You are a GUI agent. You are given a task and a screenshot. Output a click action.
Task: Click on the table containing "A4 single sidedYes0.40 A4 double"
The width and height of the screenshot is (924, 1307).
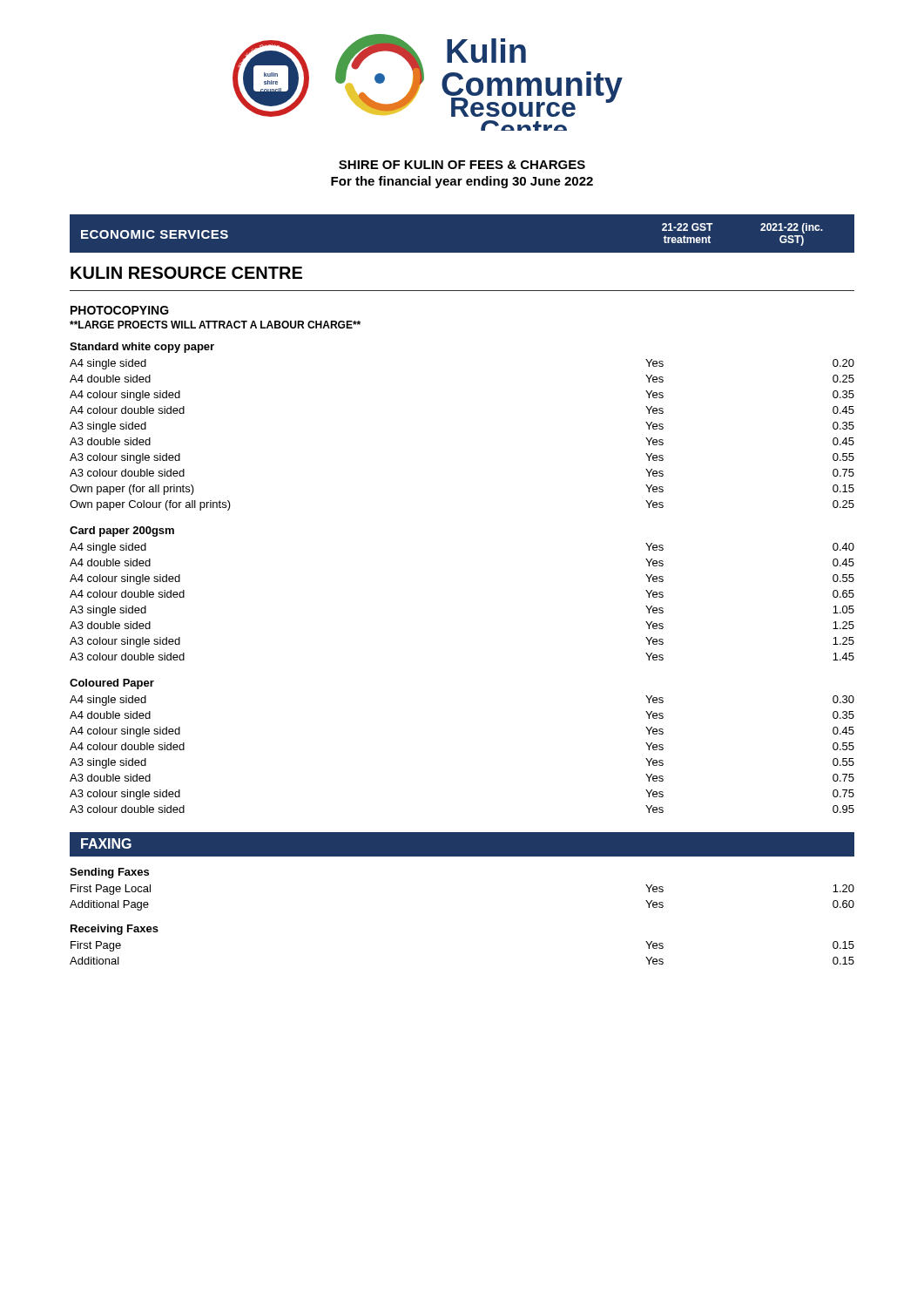click(x=462, y=601)
